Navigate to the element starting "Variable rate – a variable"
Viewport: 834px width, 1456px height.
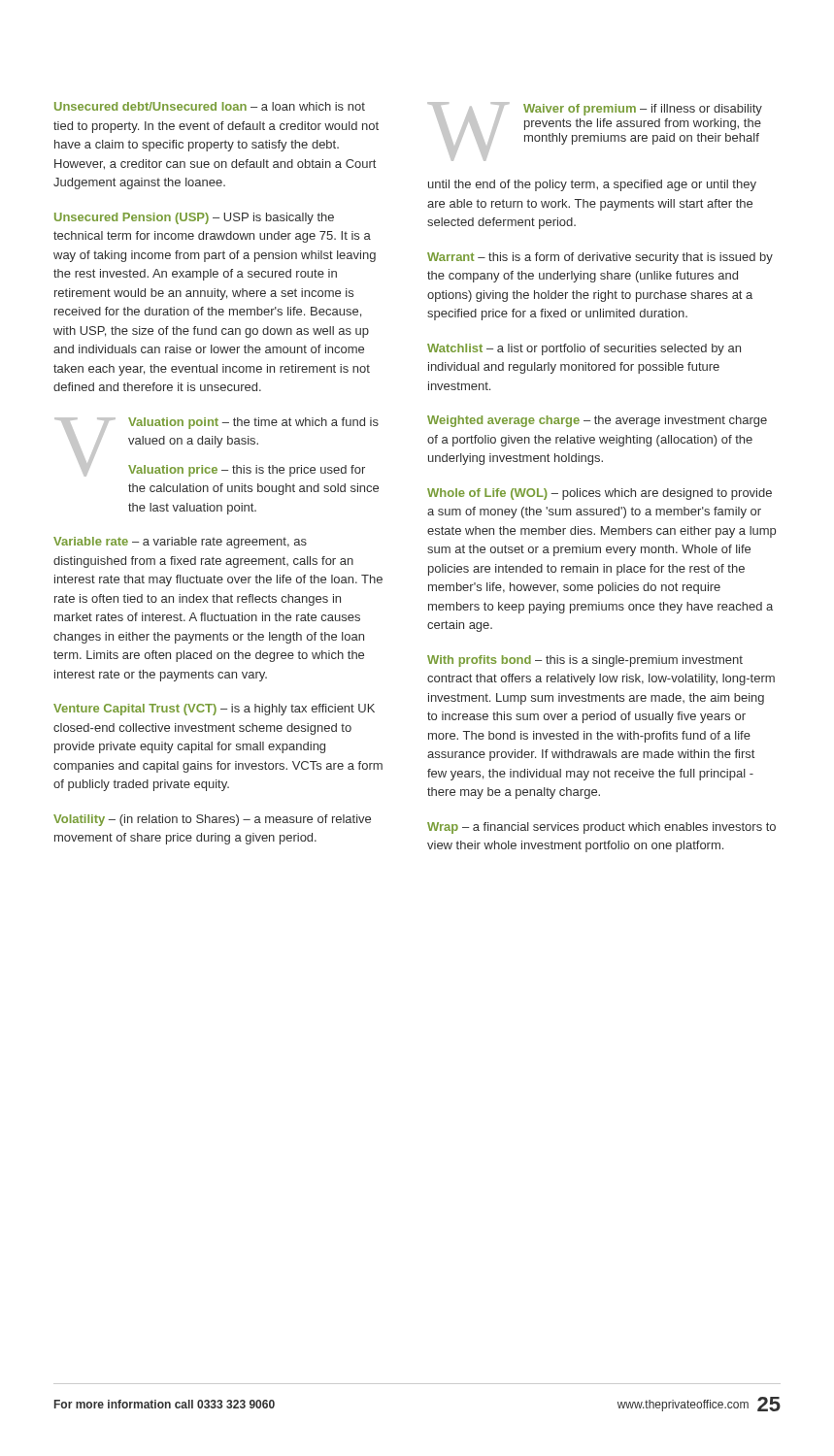pos(218,607)
